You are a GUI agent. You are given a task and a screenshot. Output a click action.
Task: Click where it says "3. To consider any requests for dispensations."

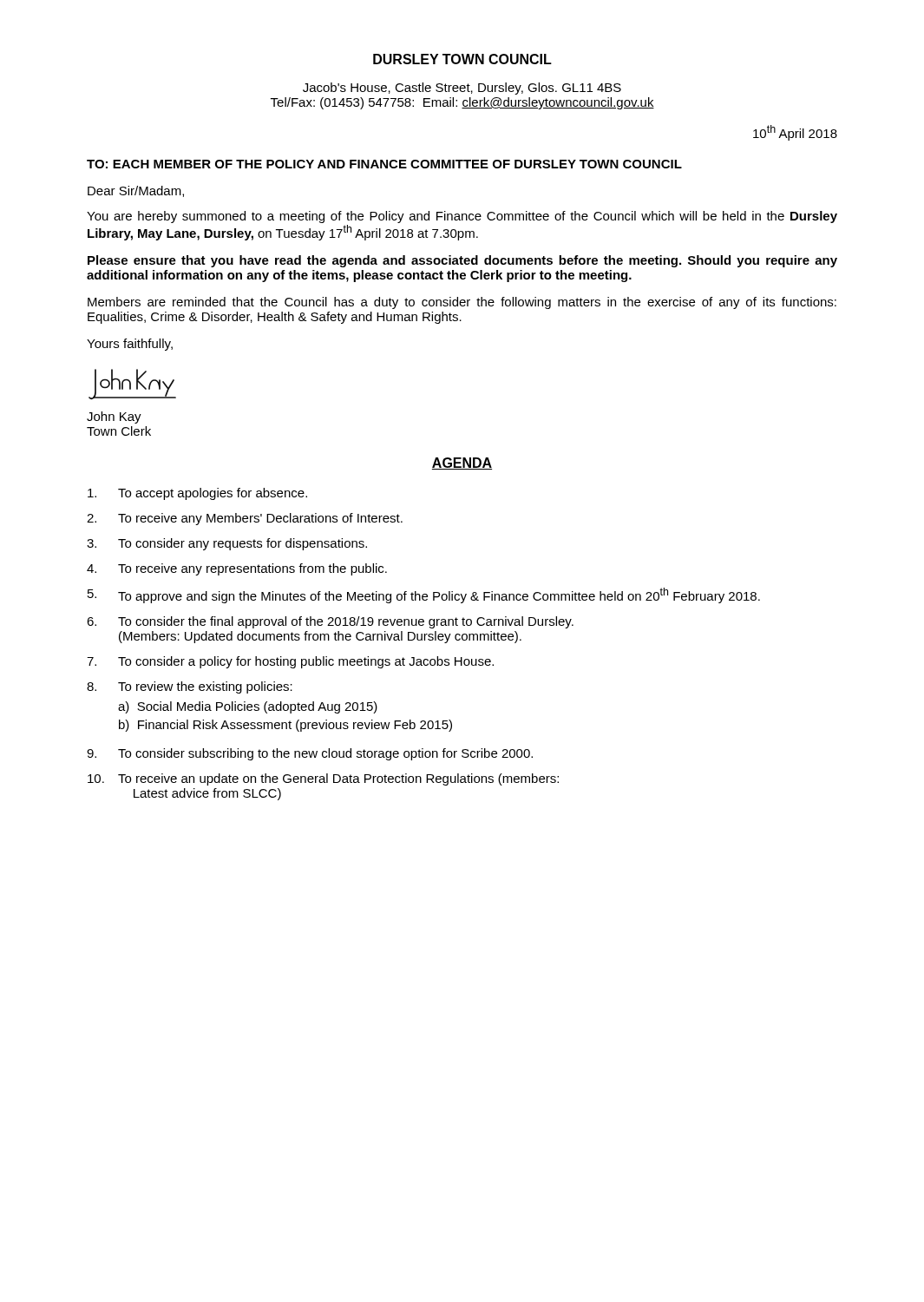[x=227, y=544]
